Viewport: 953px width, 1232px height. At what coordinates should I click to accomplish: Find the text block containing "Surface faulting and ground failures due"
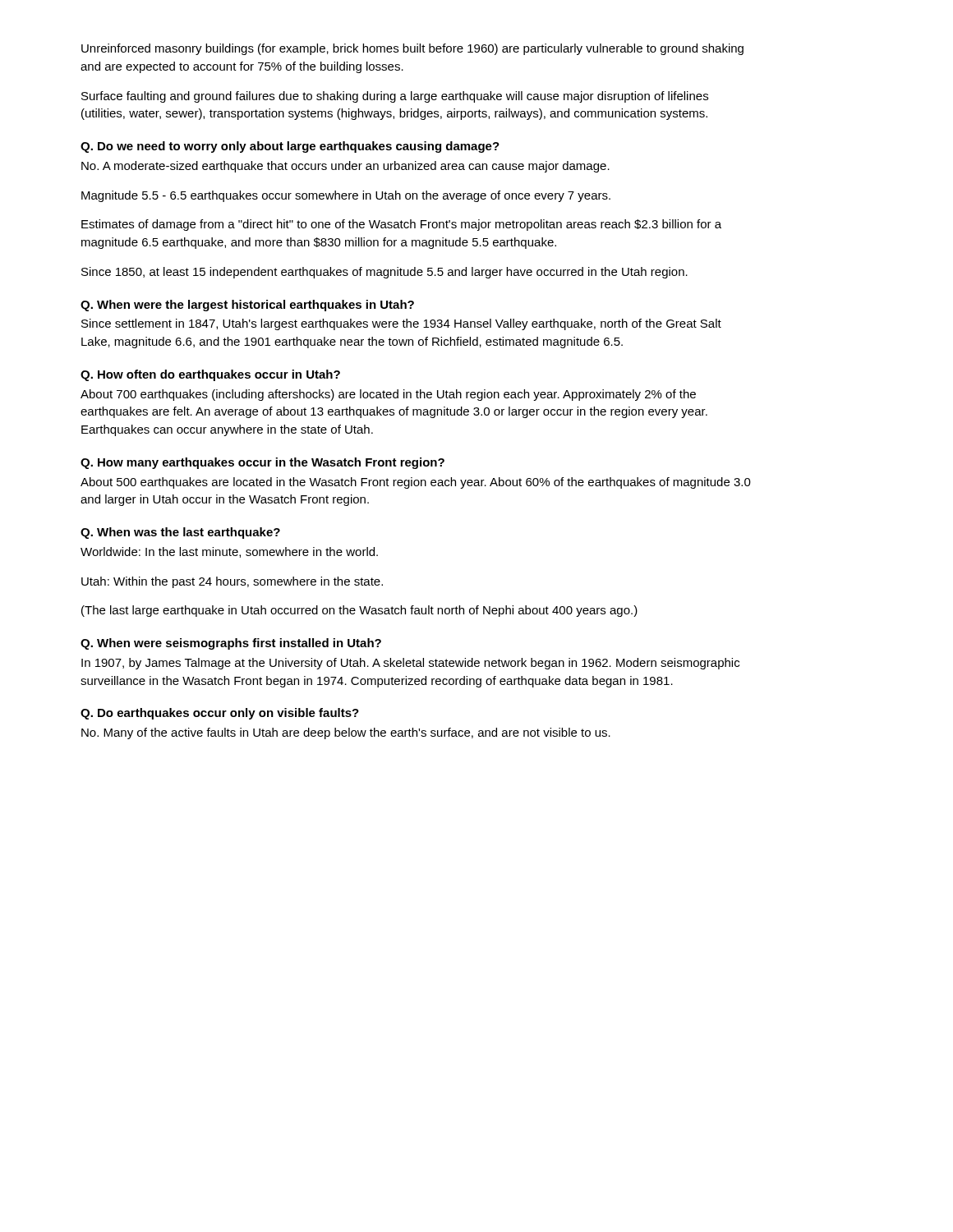tap(395, 104)
